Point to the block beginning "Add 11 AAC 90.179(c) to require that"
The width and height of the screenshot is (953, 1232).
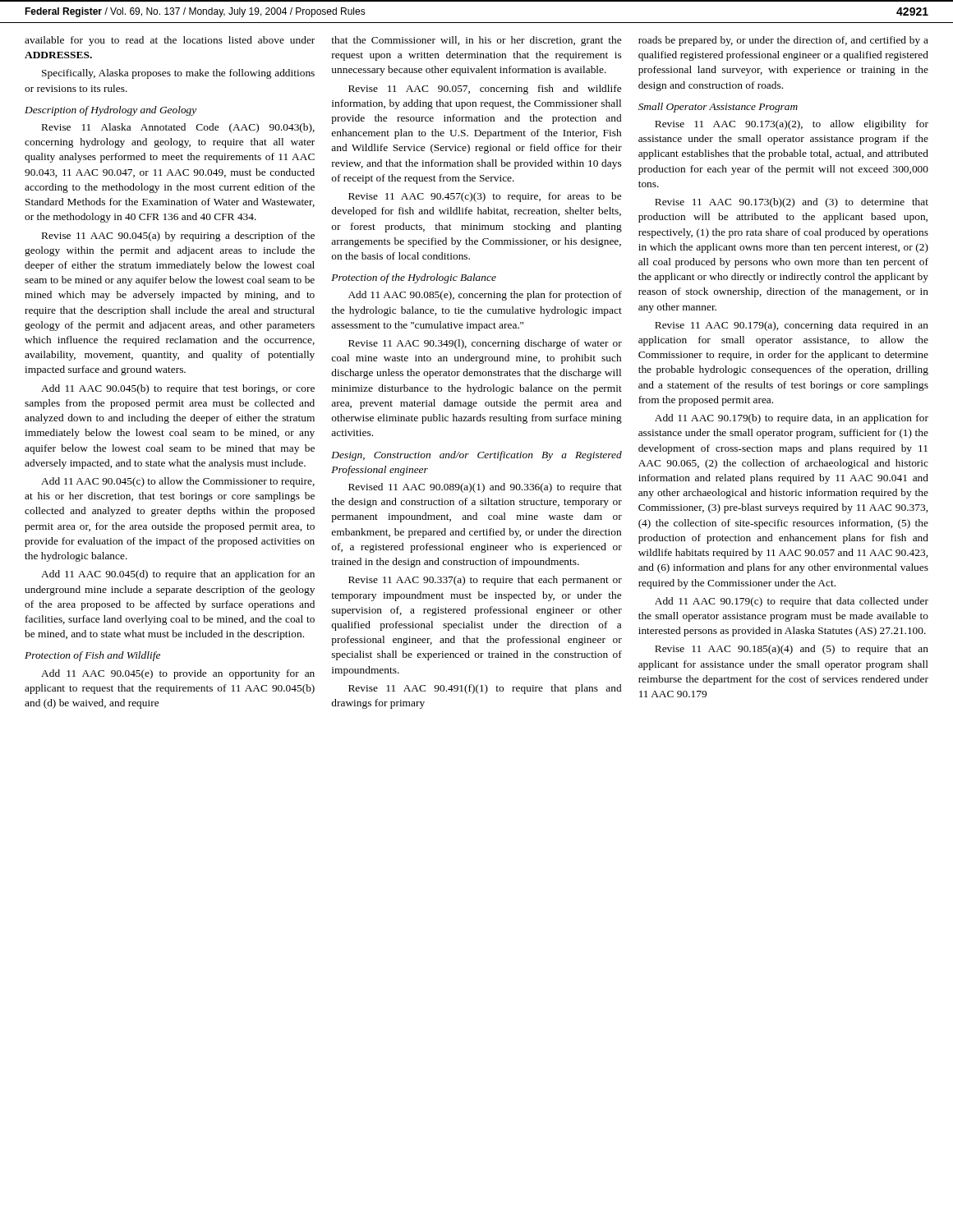click(783, 616)
